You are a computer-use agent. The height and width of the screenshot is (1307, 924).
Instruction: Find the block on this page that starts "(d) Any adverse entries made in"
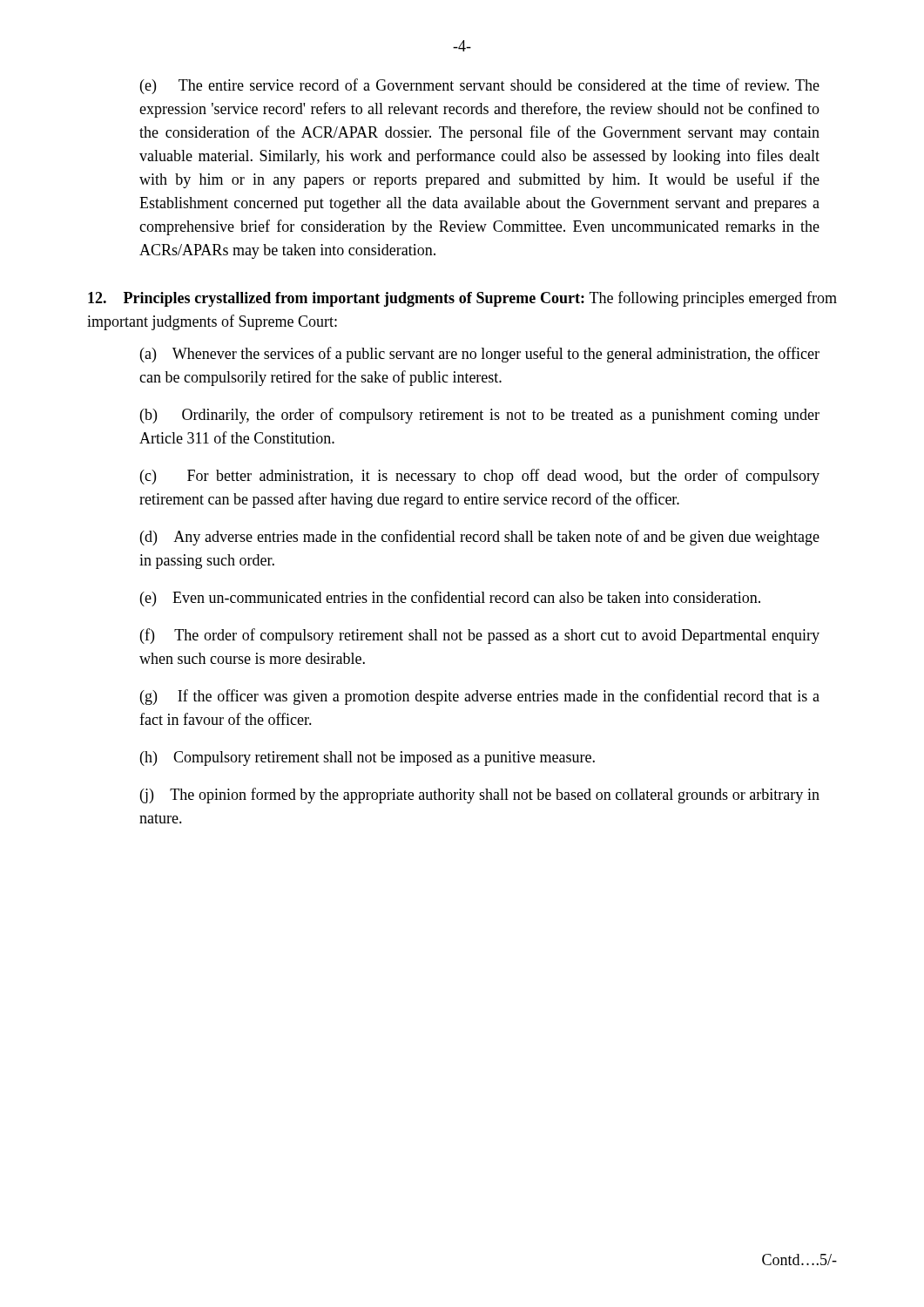click(479, 548)
